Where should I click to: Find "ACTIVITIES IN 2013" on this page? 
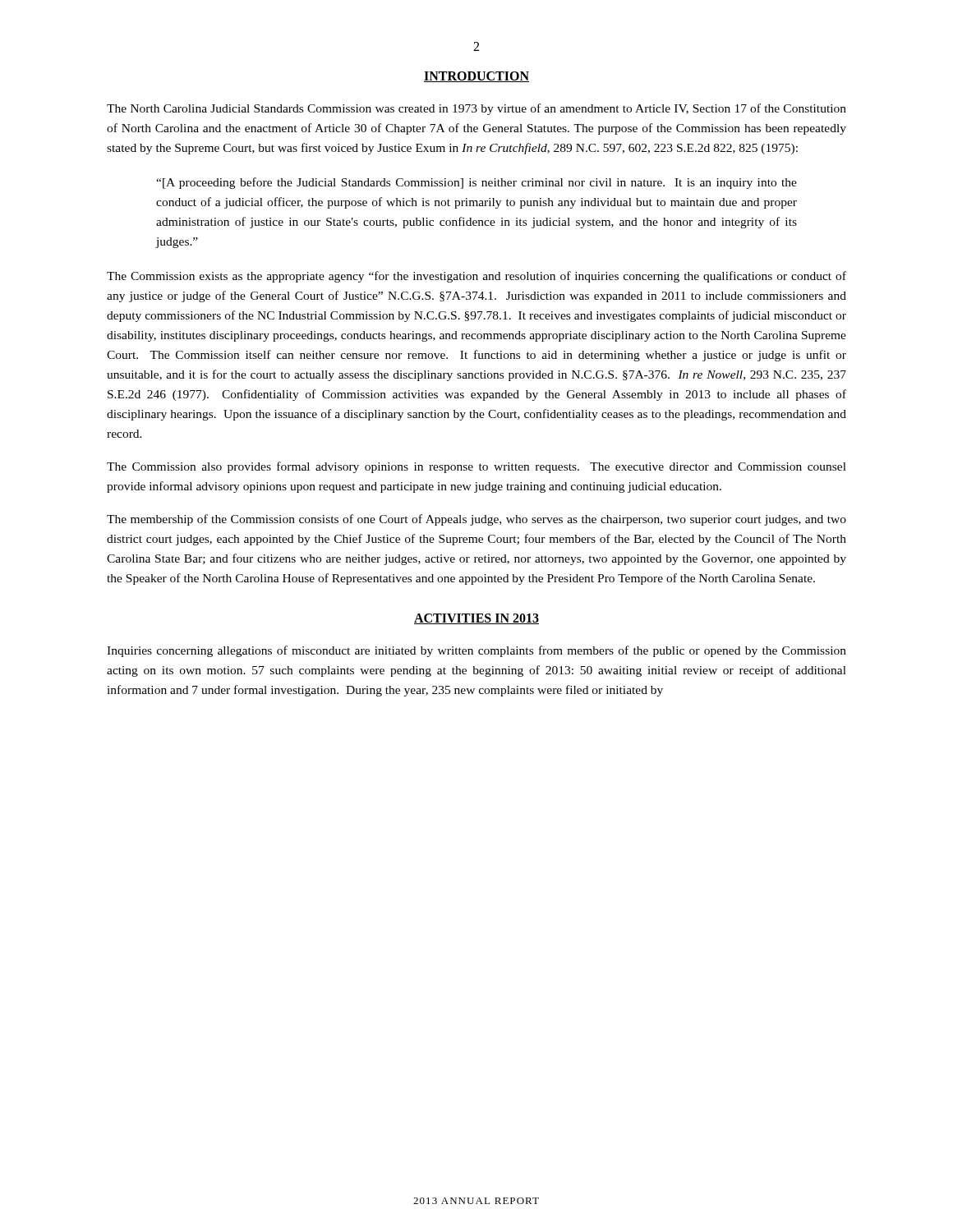[x=476, y=618]
